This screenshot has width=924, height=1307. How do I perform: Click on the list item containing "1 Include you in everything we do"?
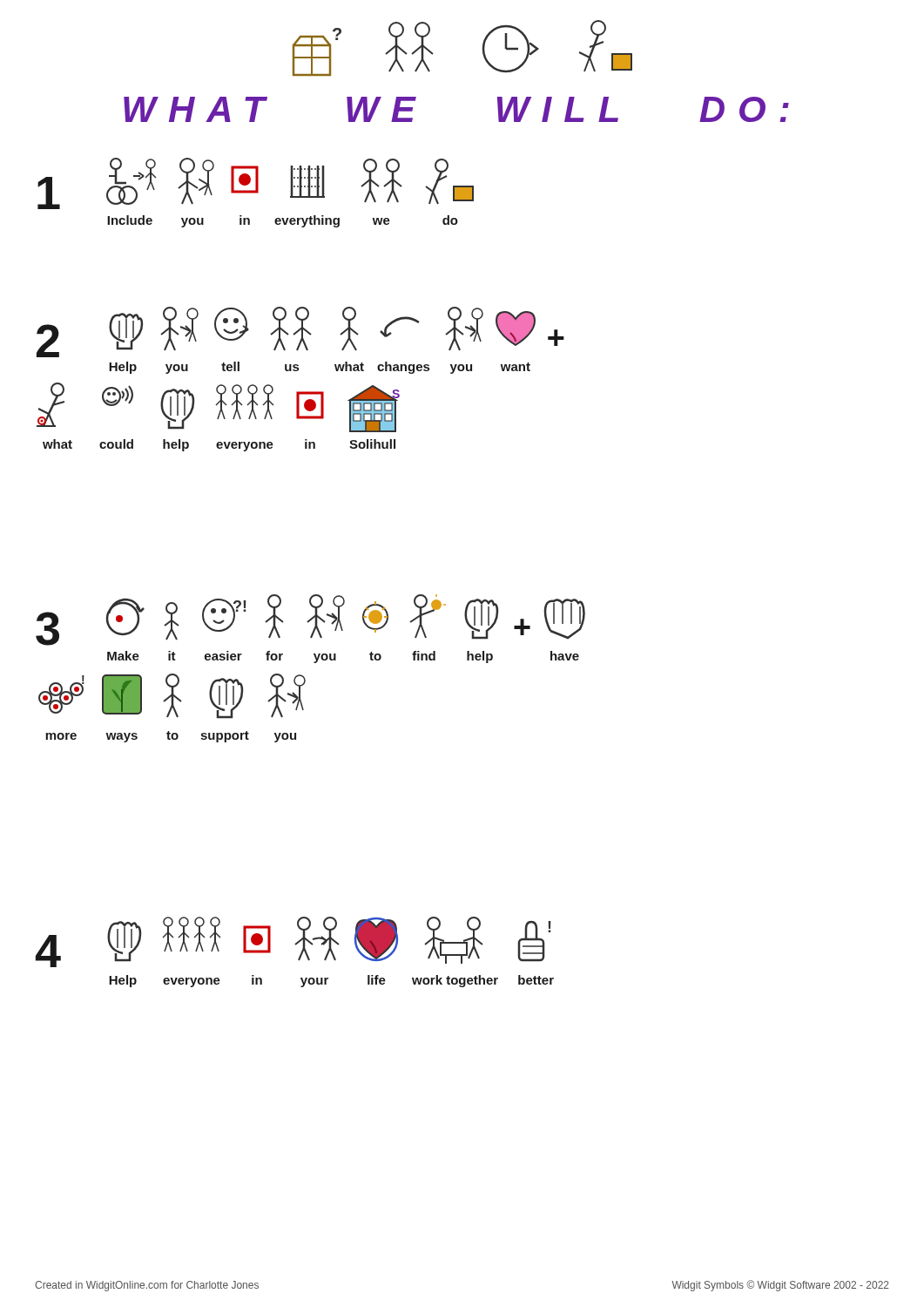coord(462,192)
